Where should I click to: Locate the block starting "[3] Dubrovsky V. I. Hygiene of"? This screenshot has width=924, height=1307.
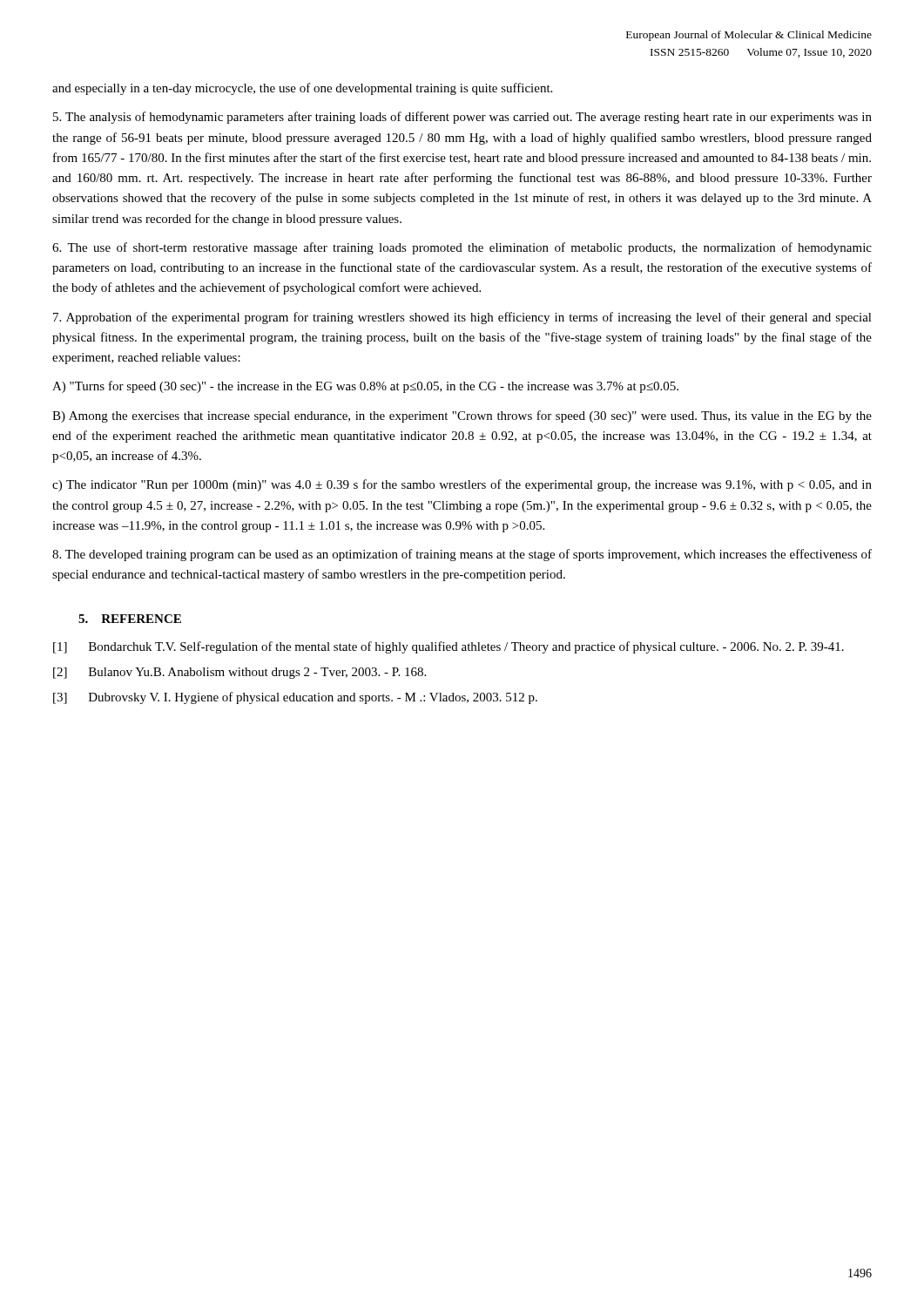462,698
